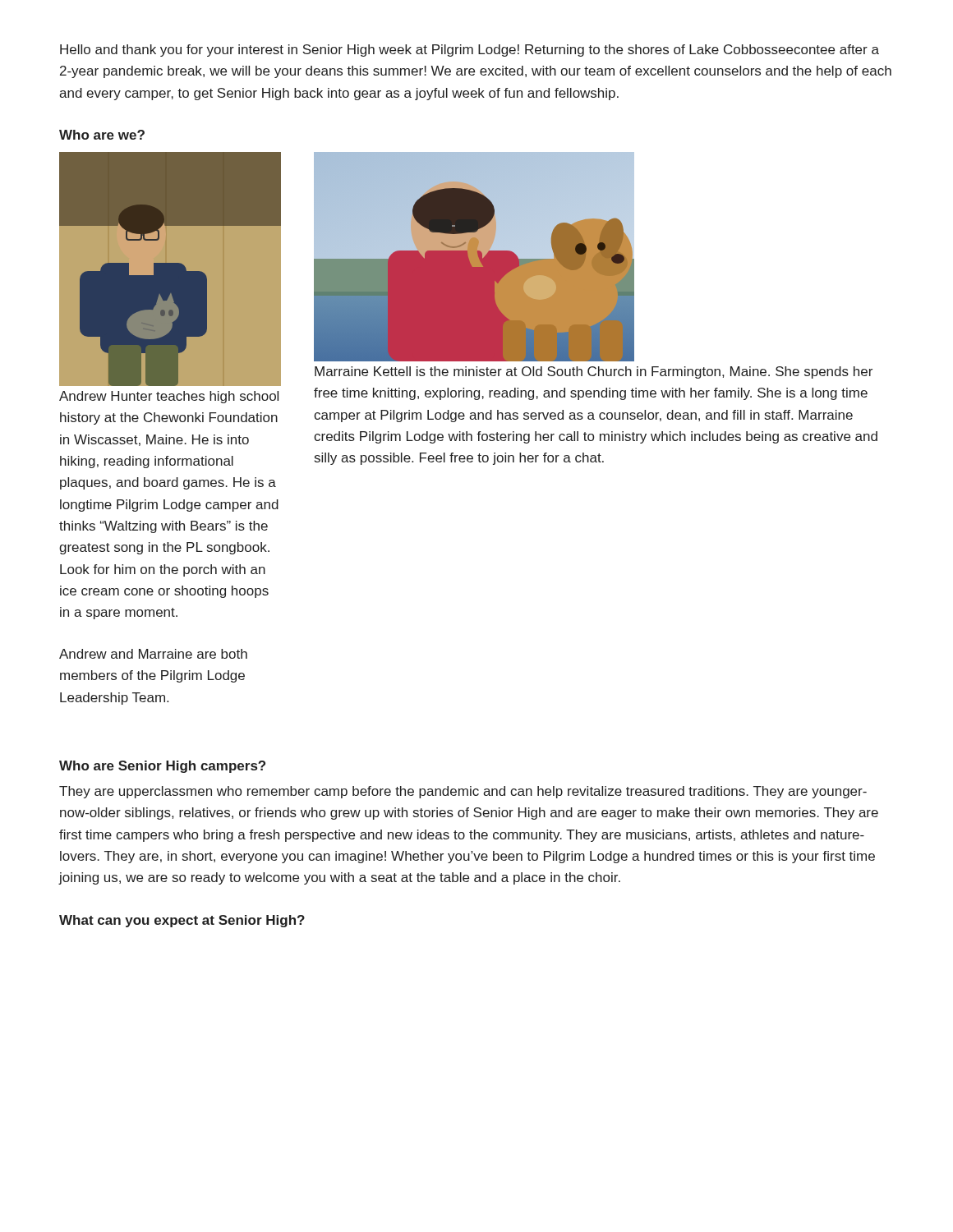The height and width of the screenshot is (1232, 953).
Task: Where does it say "Who are Senior High campers?"?
Action: coord(163,766)
